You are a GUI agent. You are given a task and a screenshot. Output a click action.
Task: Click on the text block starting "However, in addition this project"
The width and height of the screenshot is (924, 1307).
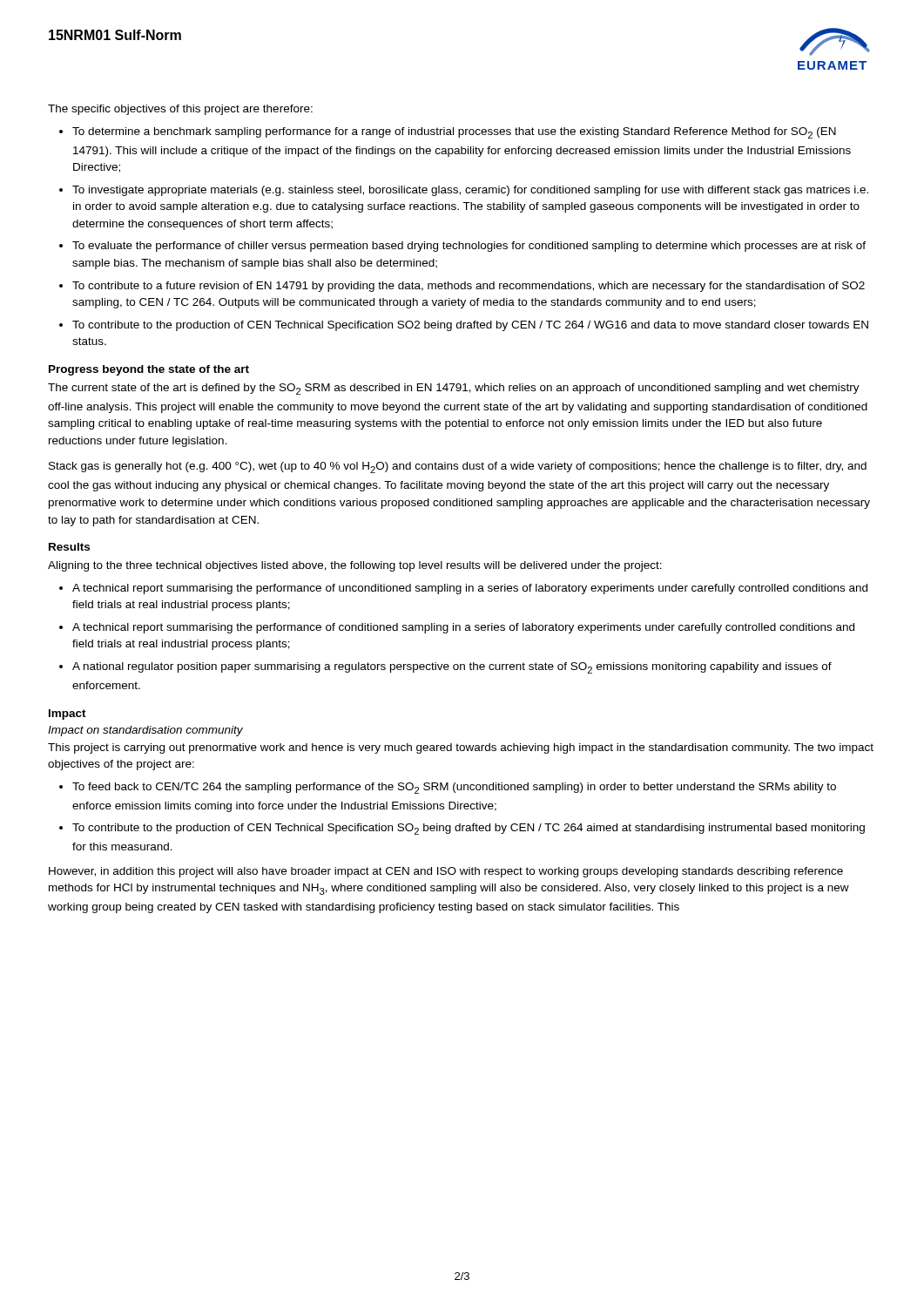[448, 889]
